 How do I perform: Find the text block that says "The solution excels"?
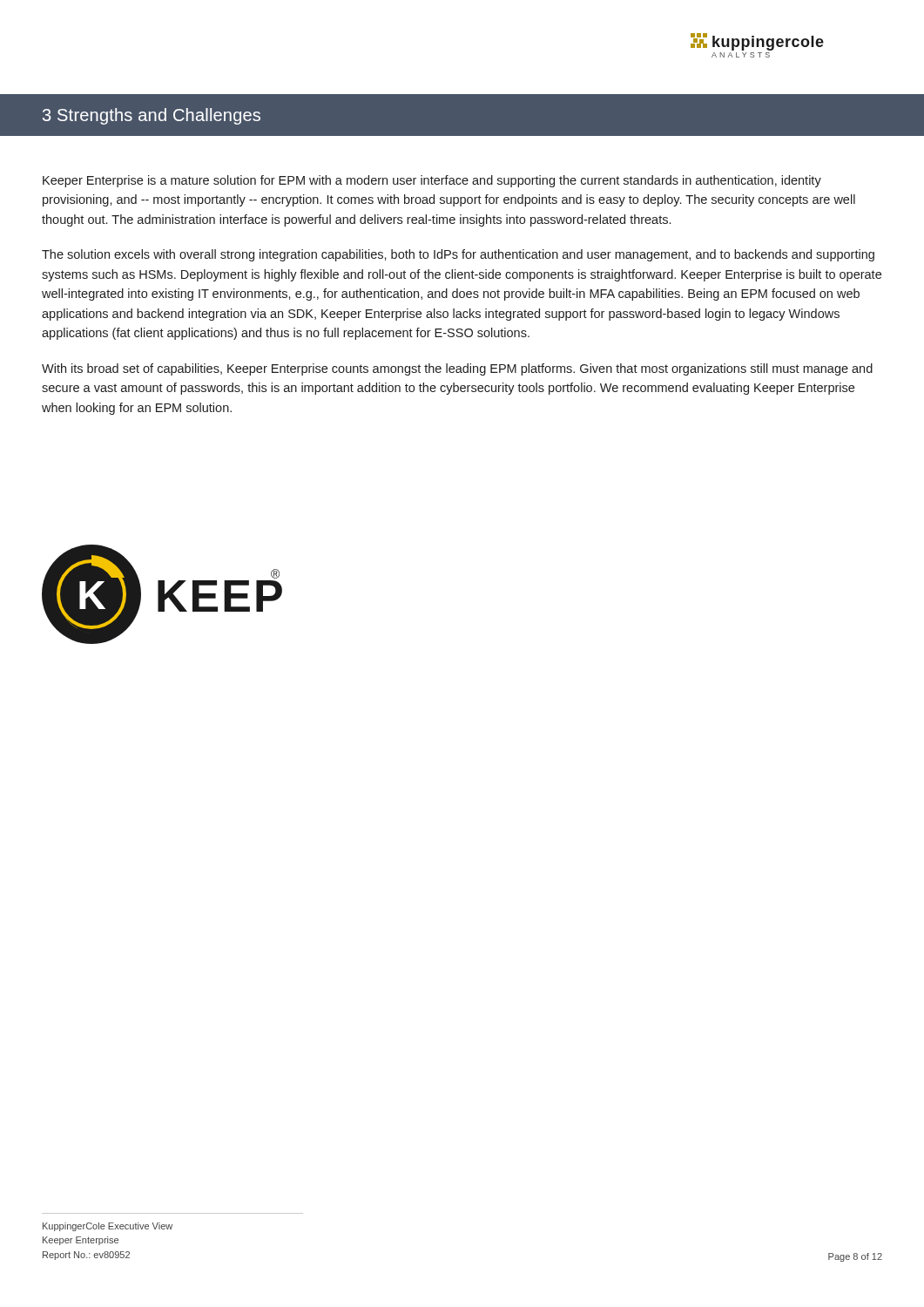tap(462, 294)
